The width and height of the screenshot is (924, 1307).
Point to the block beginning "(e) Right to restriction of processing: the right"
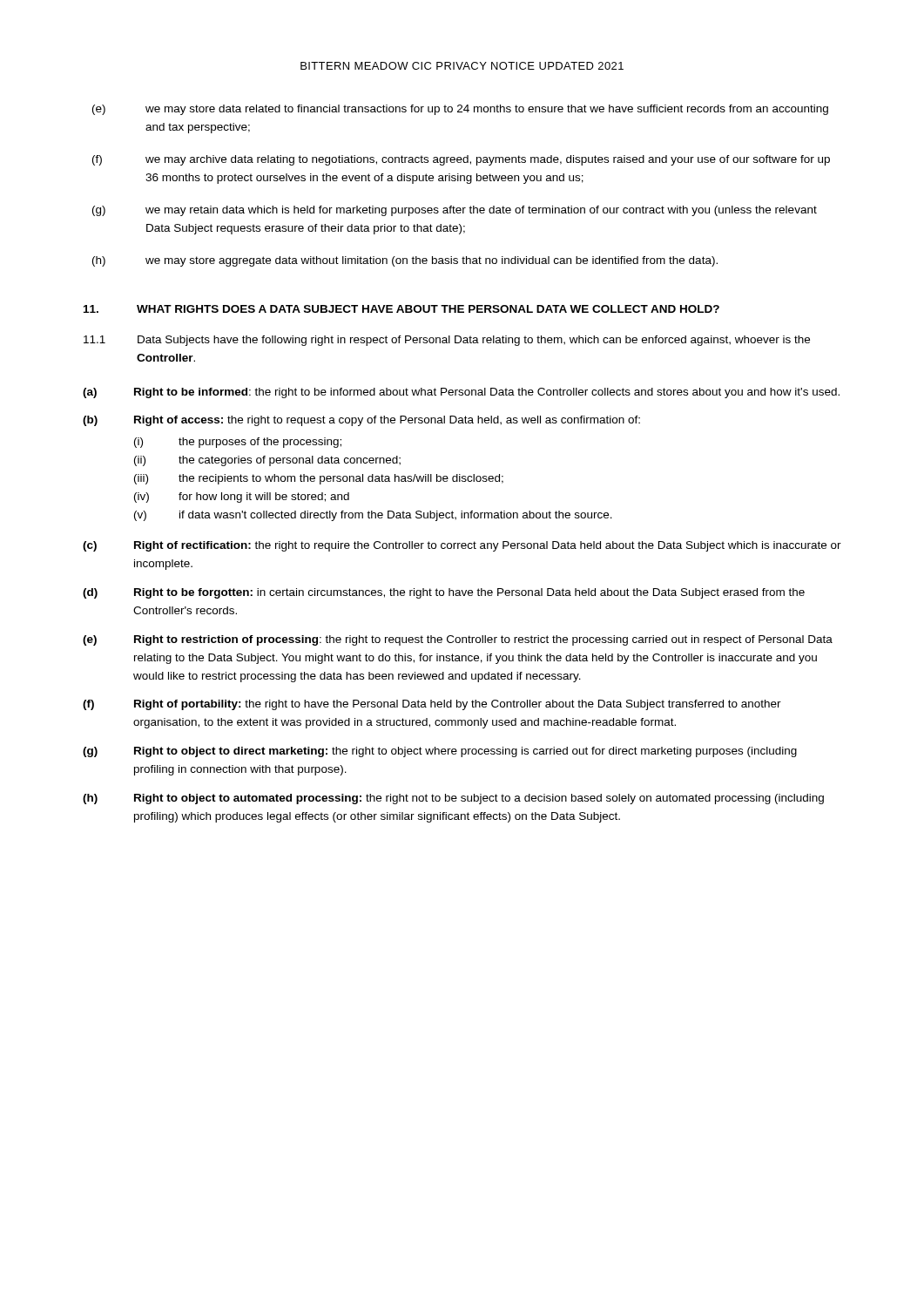pos(462,658)
